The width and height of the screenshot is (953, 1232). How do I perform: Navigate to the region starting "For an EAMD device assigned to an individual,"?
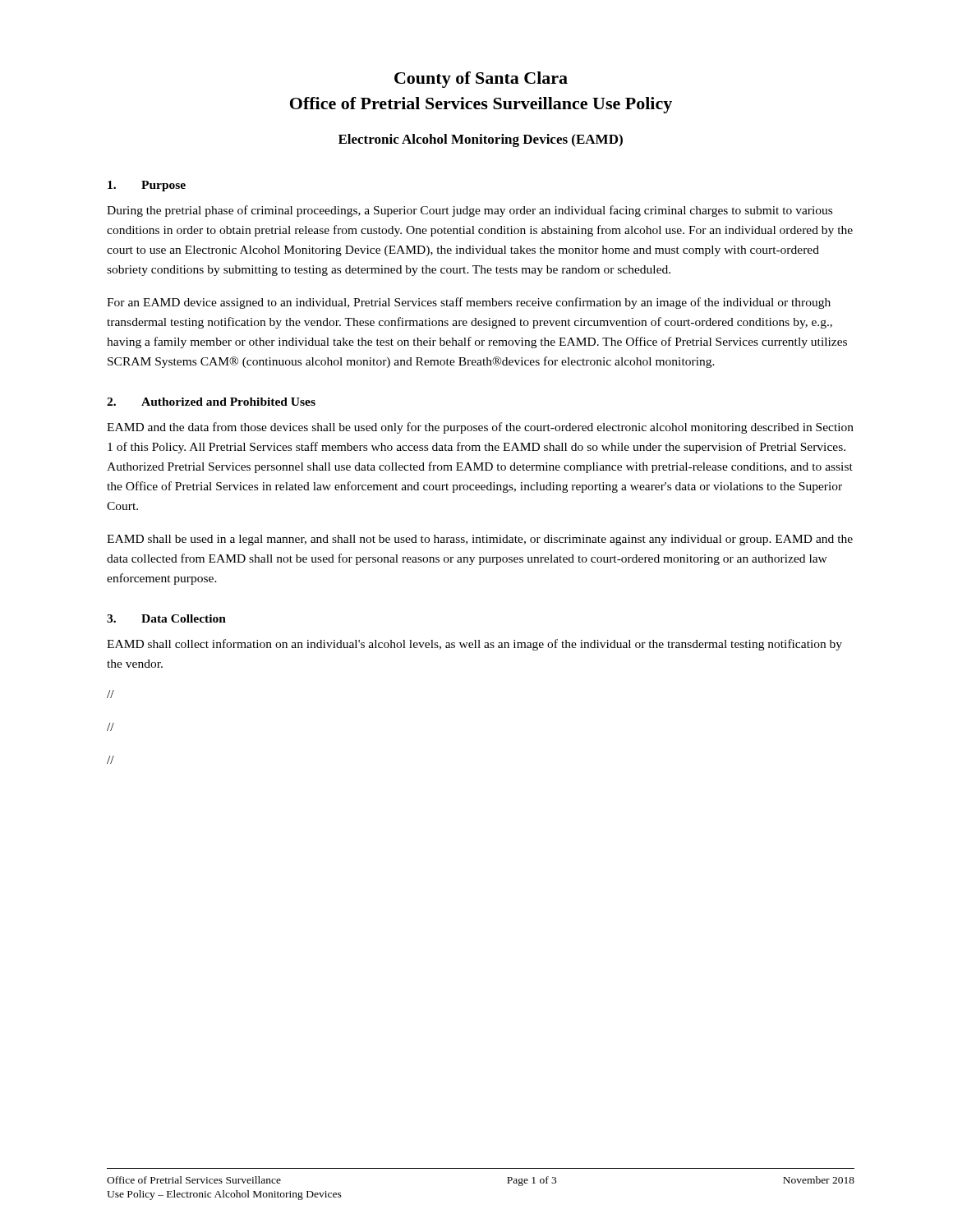[477, 331]
